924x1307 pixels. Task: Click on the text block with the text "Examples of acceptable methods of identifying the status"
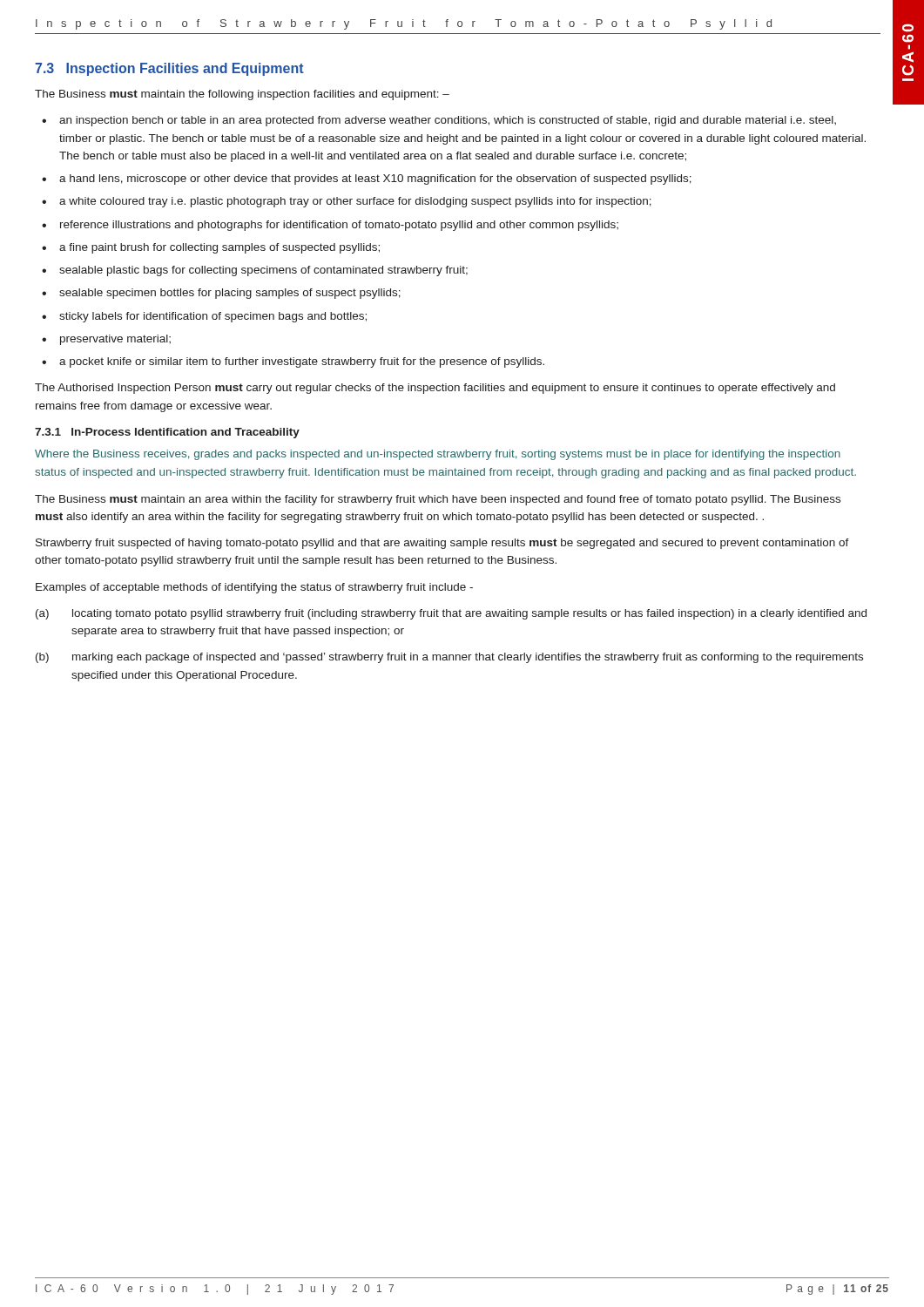pos(254,586)
